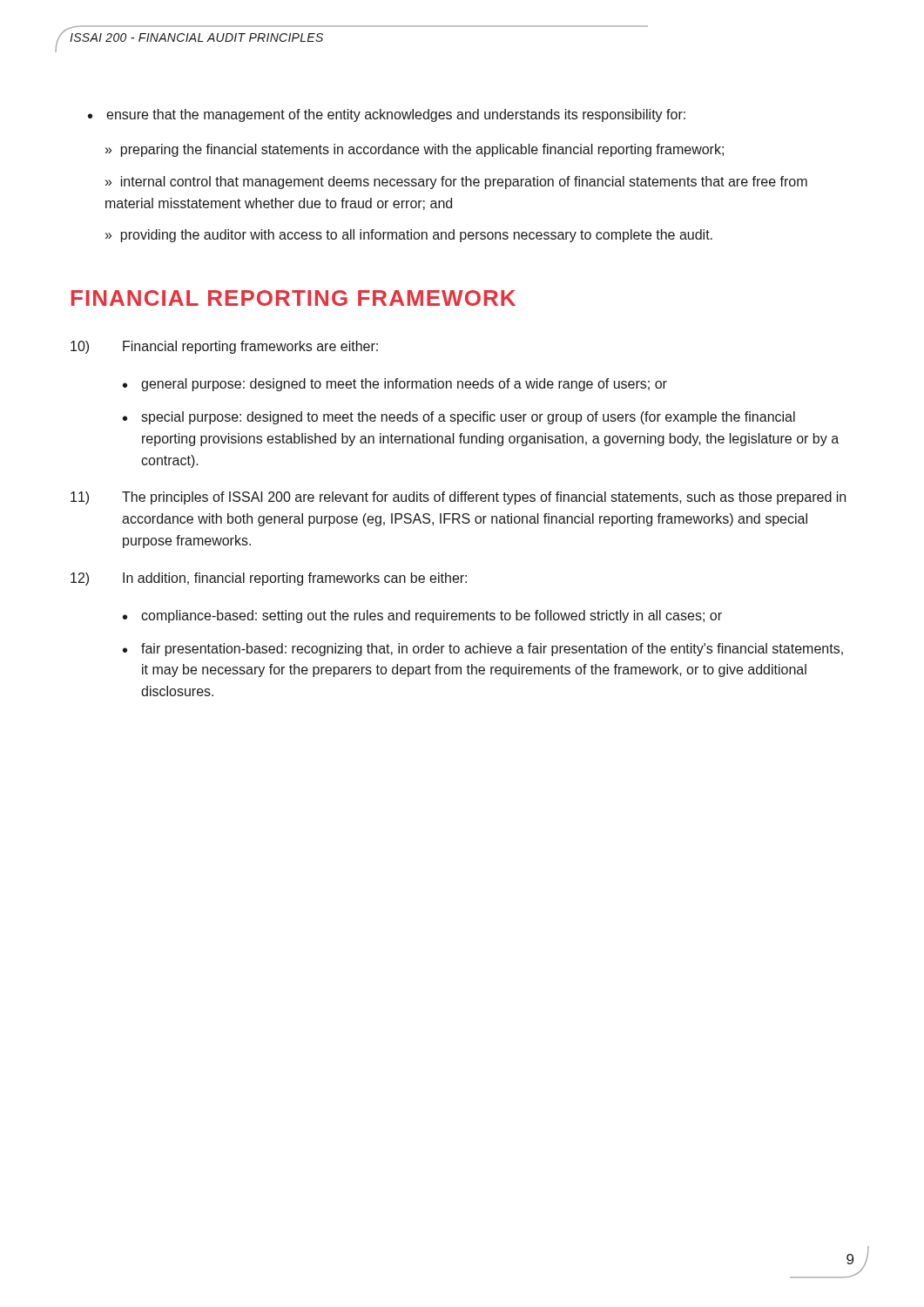The image size is (924, 1307).
Task: Click on the text block starting "• fair presentation-based: recognizing"
Action: [x=488, y=671]
